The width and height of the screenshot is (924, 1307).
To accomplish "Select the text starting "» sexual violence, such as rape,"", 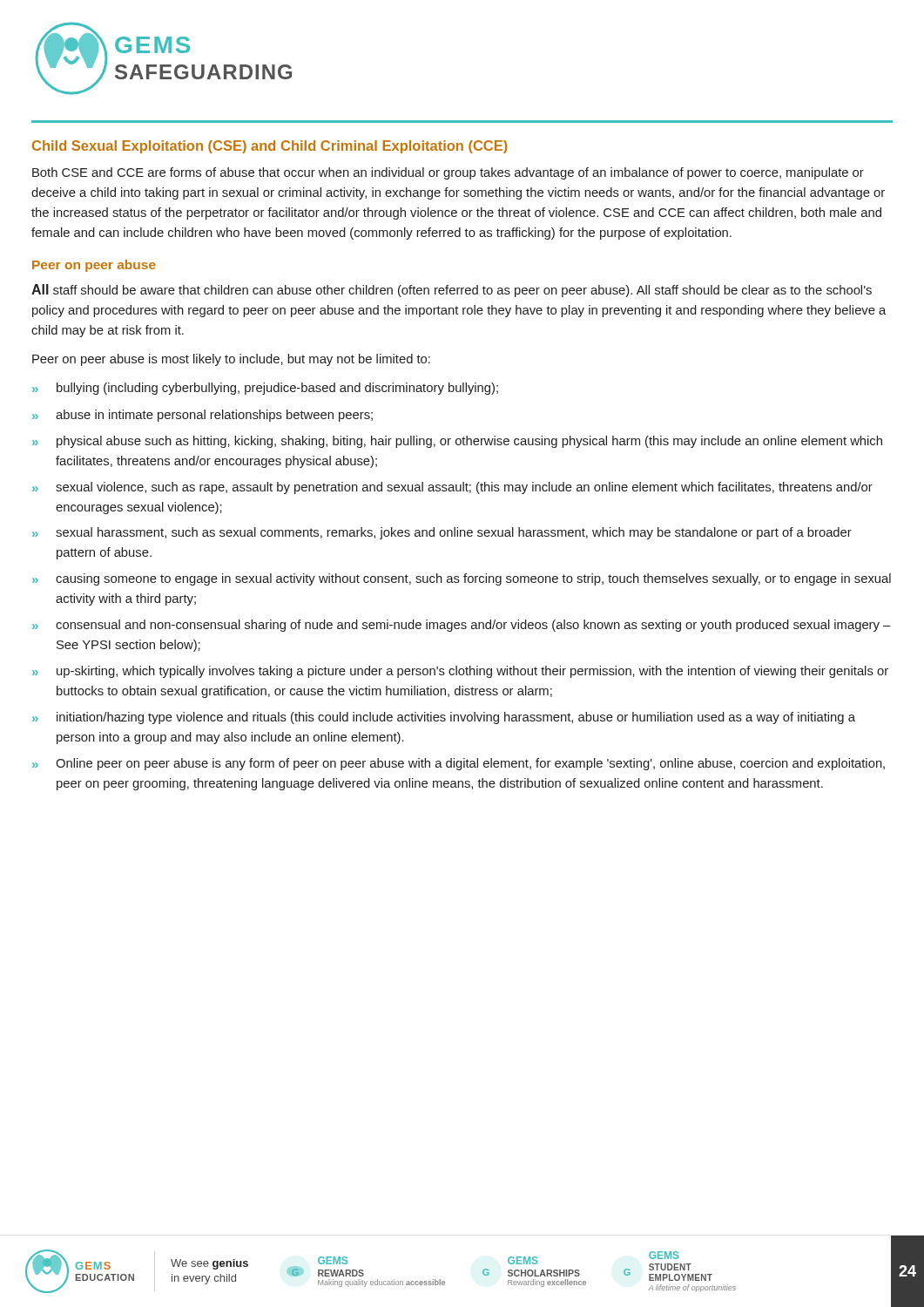I will 462,497.
